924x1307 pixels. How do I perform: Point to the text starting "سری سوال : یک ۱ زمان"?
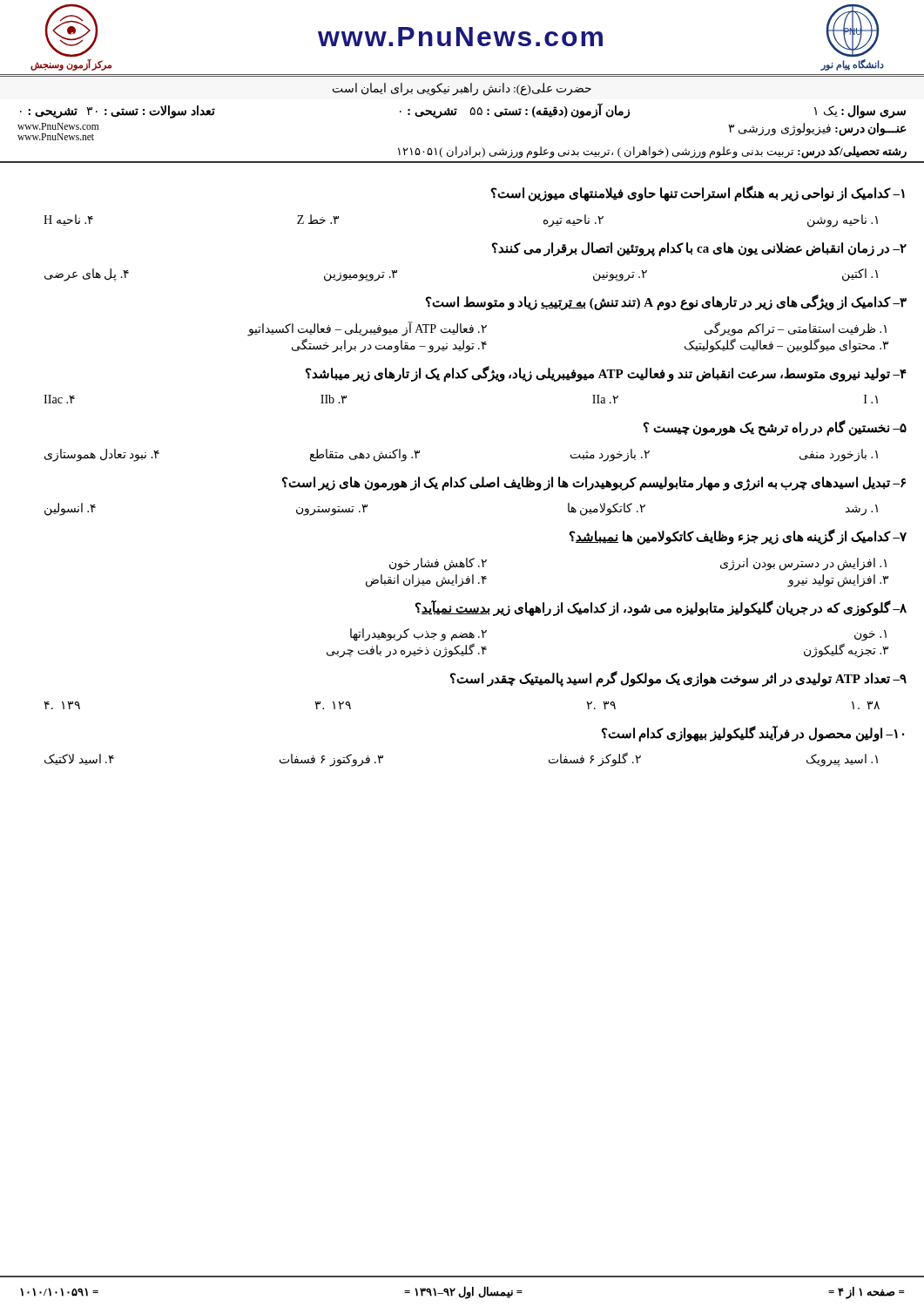(867, 112)
